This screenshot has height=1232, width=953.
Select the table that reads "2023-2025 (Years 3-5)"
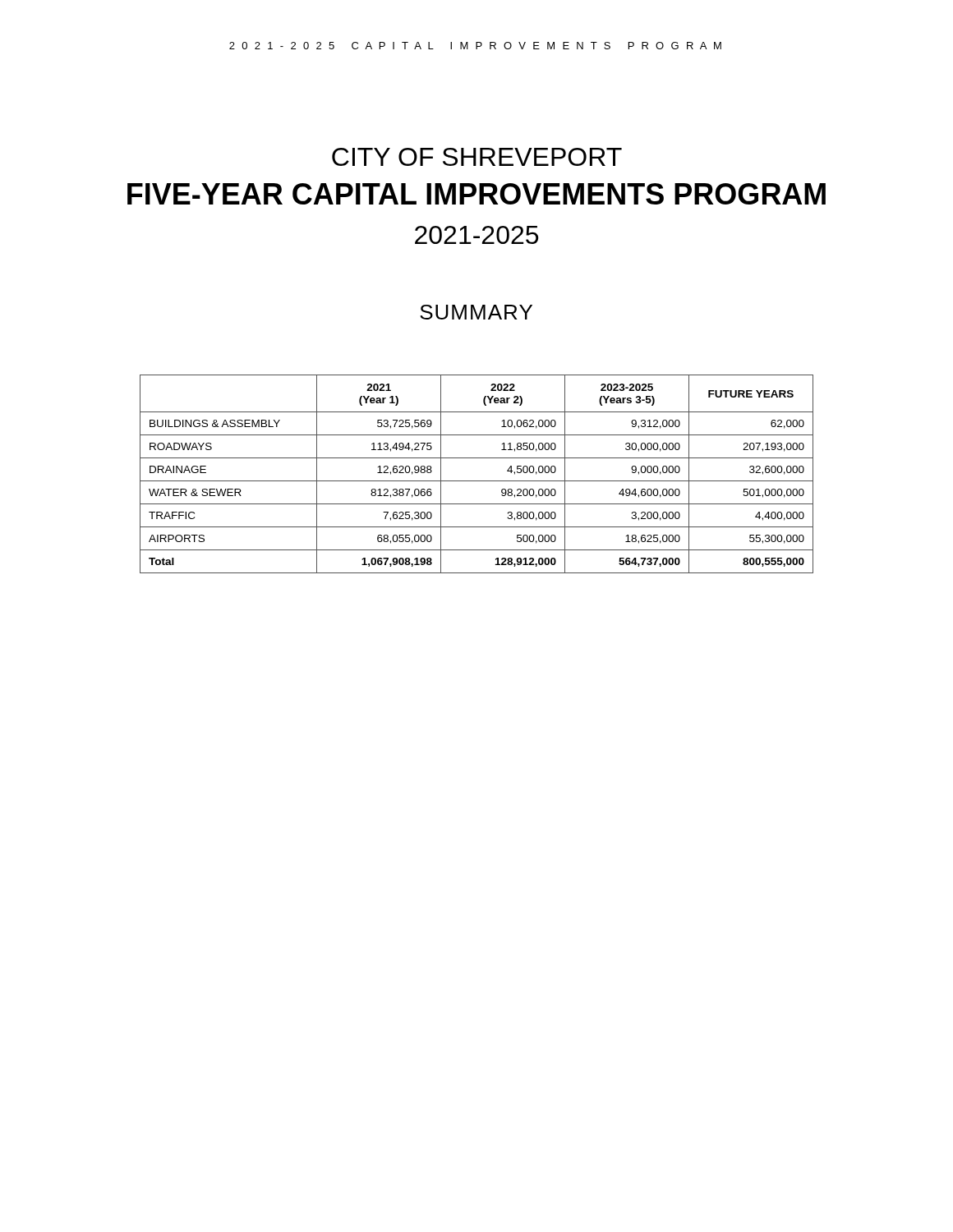[x=476, y=474]
